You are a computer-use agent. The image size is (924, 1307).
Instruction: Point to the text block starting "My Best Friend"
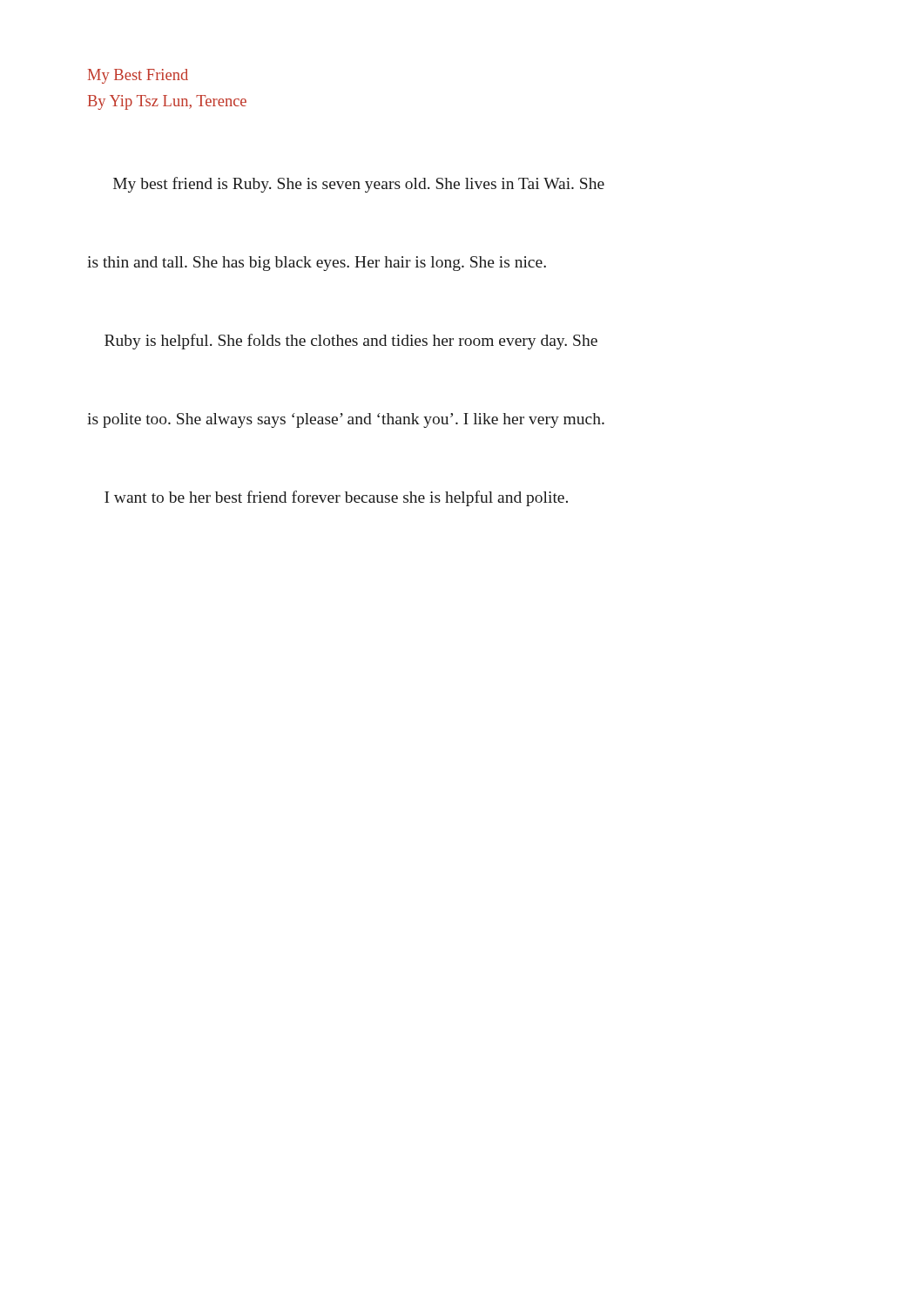pos(167,88)
